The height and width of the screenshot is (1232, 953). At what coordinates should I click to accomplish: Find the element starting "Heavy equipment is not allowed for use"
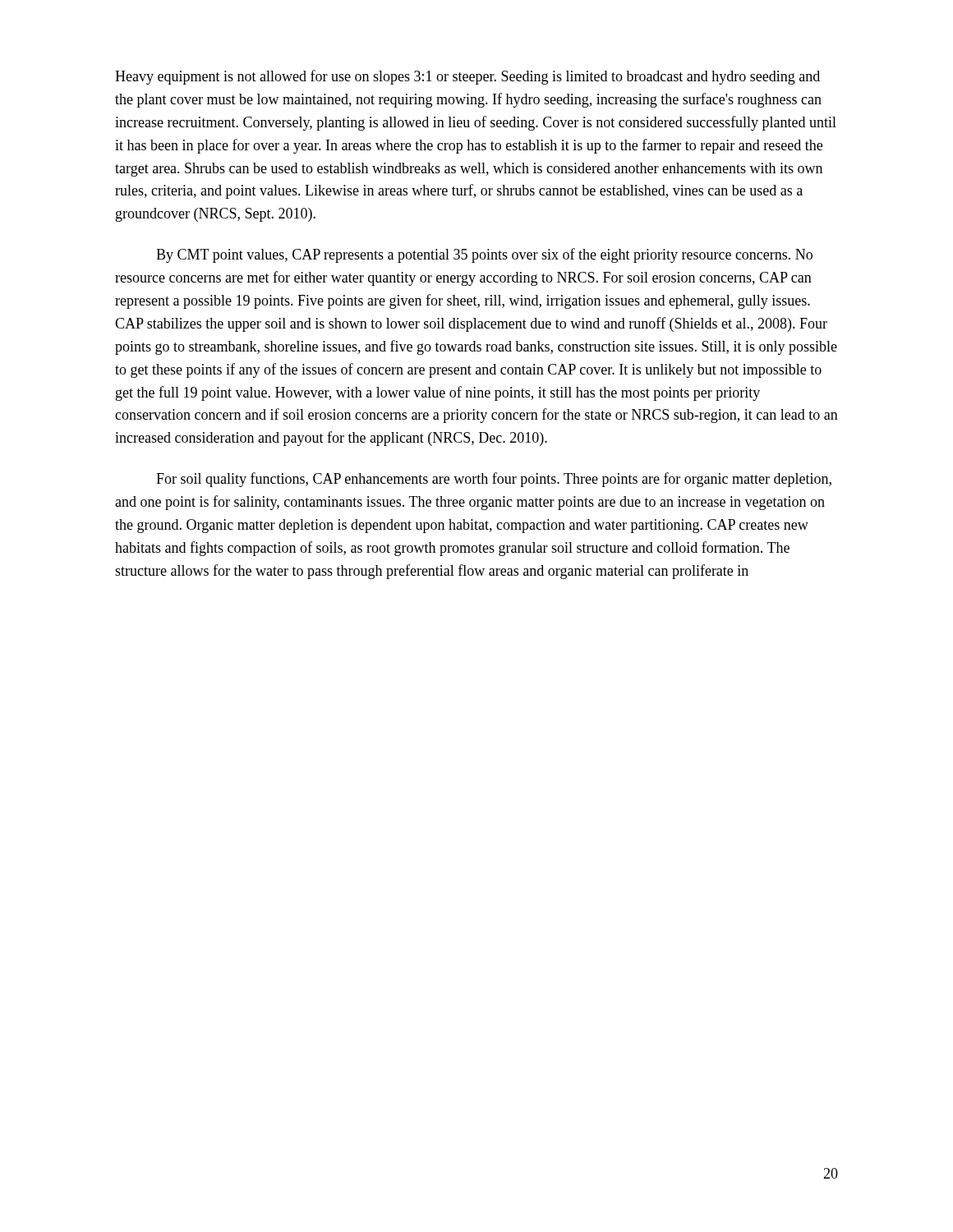(476, 145)
